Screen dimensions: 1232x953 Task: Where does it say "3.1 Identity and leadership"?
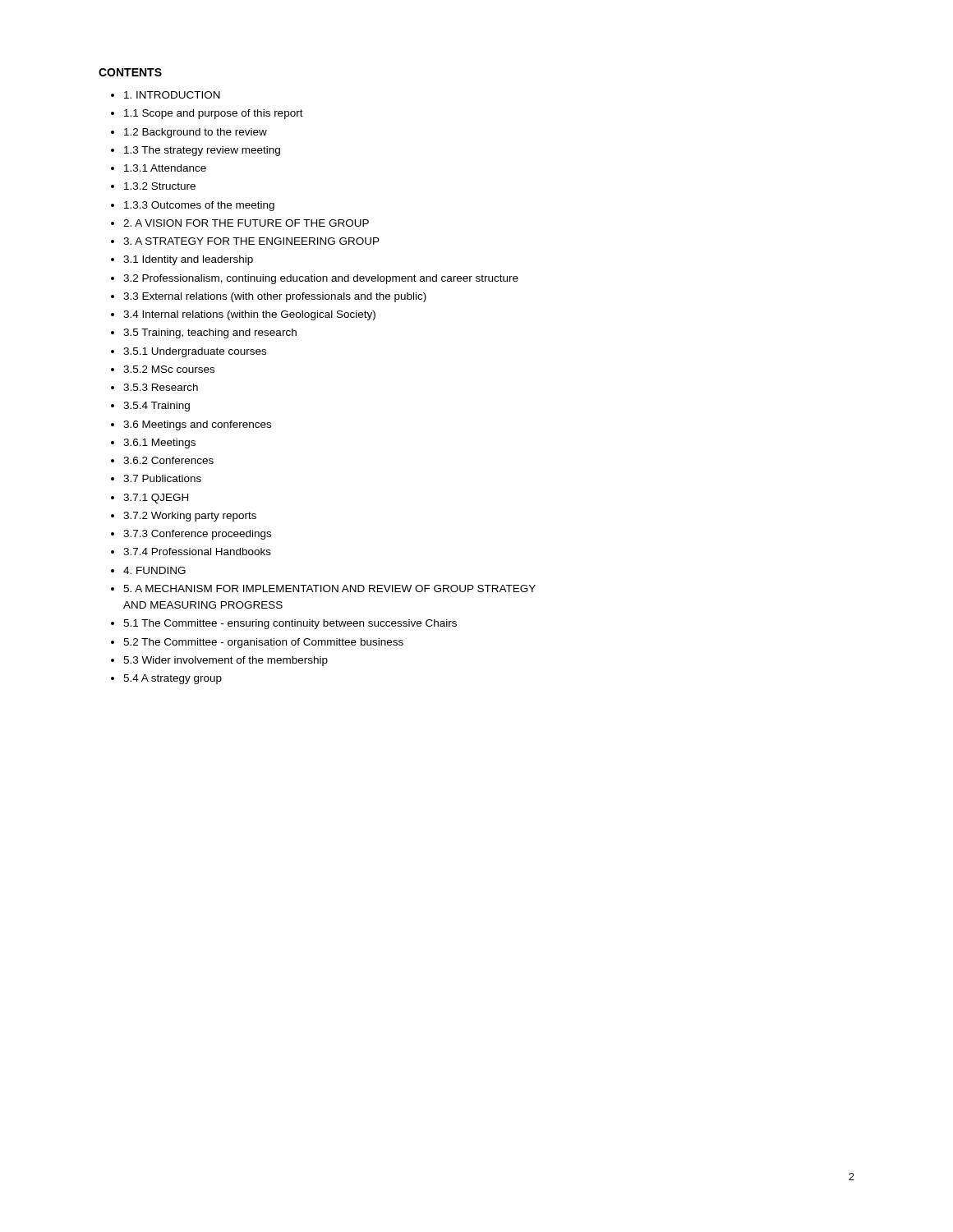click(188, 259)
